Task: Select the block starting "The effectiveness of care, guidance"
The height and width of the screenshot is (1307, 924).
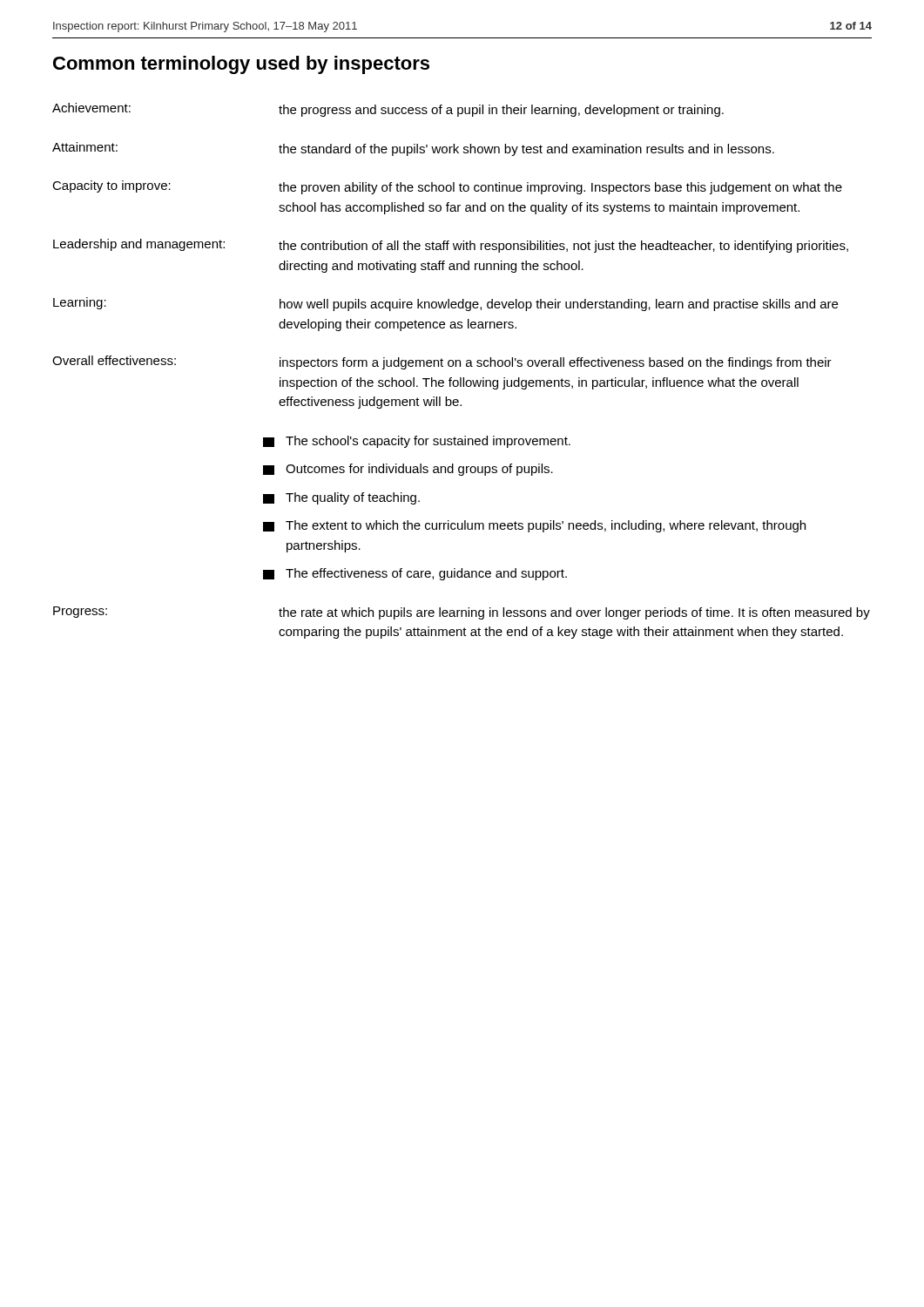Action: [x=415, y=574]
